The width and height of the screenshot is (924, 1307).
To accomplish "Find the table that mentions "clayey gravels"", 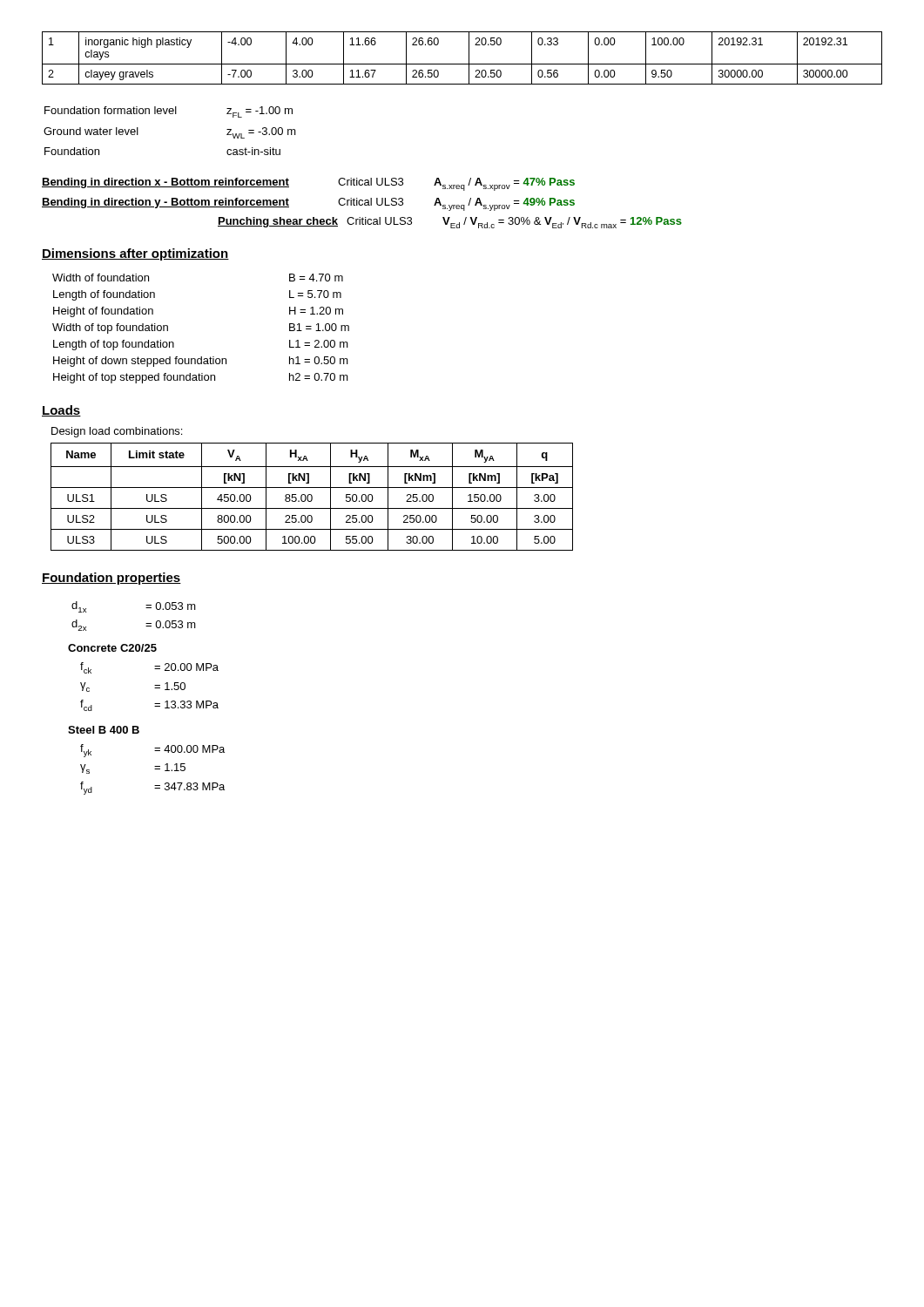I will (462, 58).
